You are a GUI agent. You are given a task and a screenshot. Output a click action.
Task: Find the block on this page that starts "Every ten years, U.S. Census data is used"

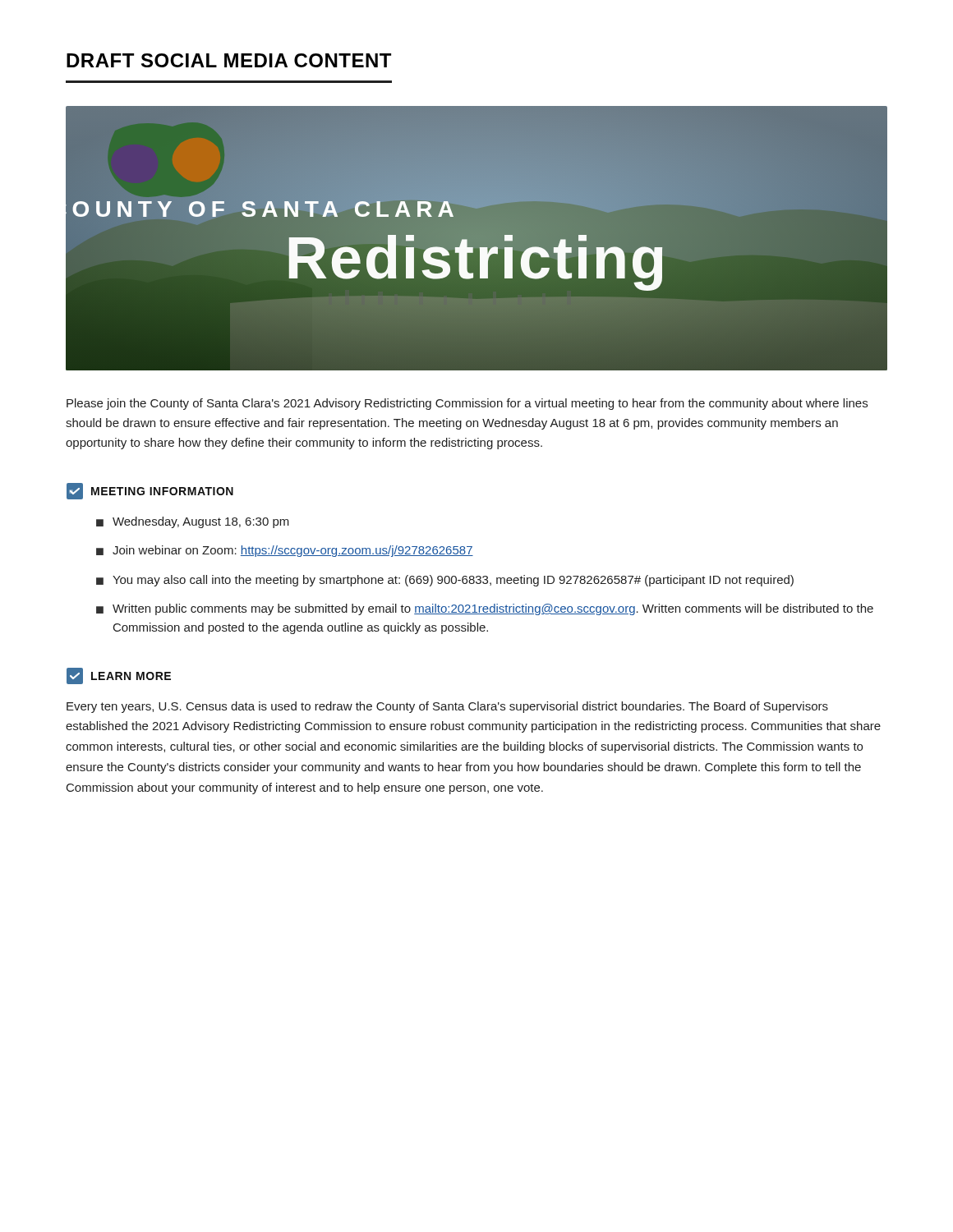[x=473, y=746]
